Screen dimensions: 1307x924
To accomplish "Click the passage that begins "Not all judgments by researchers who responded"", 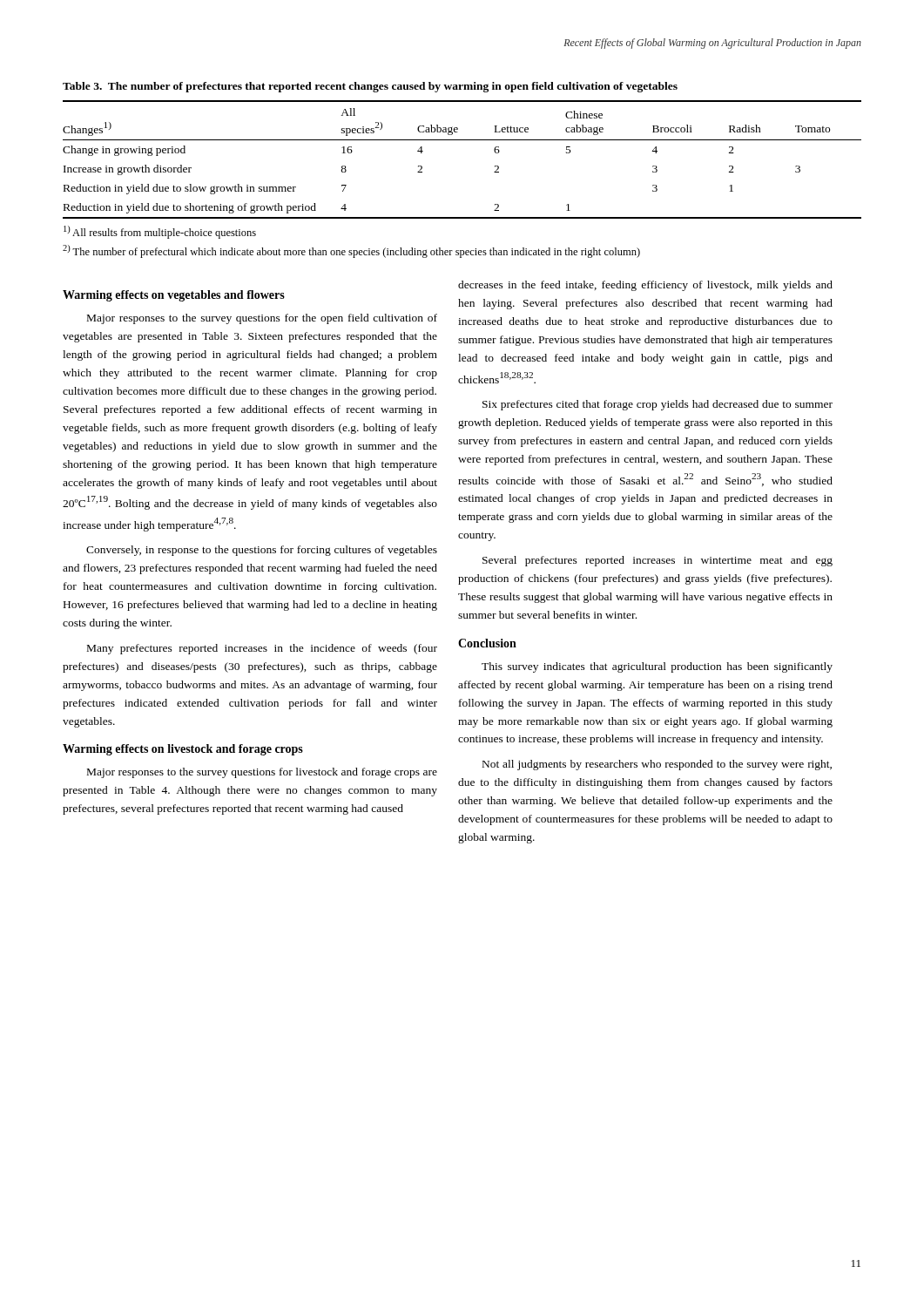I will (645, 801).
